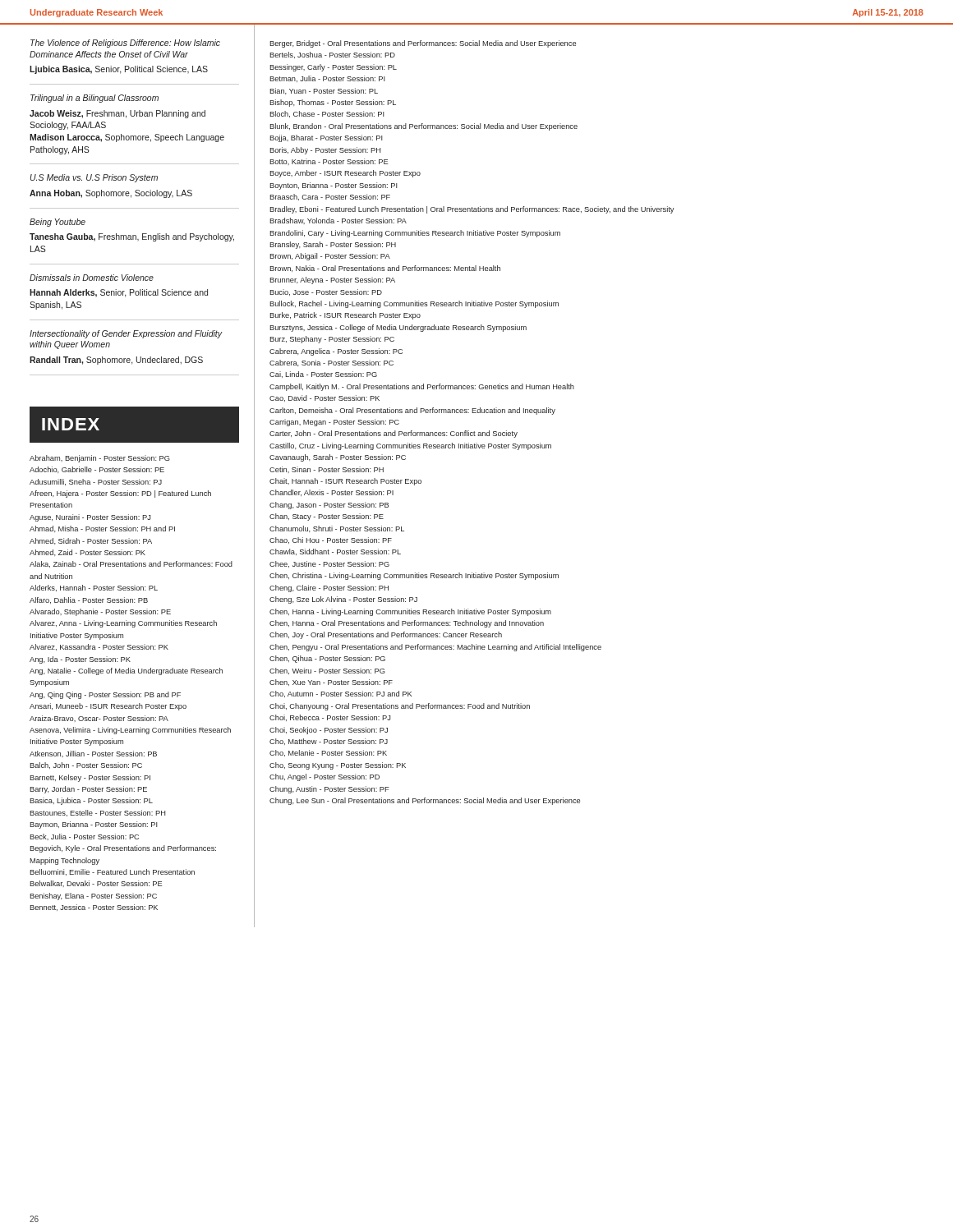Select the element starting "The Violence of Religious Difference: How Islamic"
The height and width of the screenshot is (1232, 953).
tap(134, 57)
